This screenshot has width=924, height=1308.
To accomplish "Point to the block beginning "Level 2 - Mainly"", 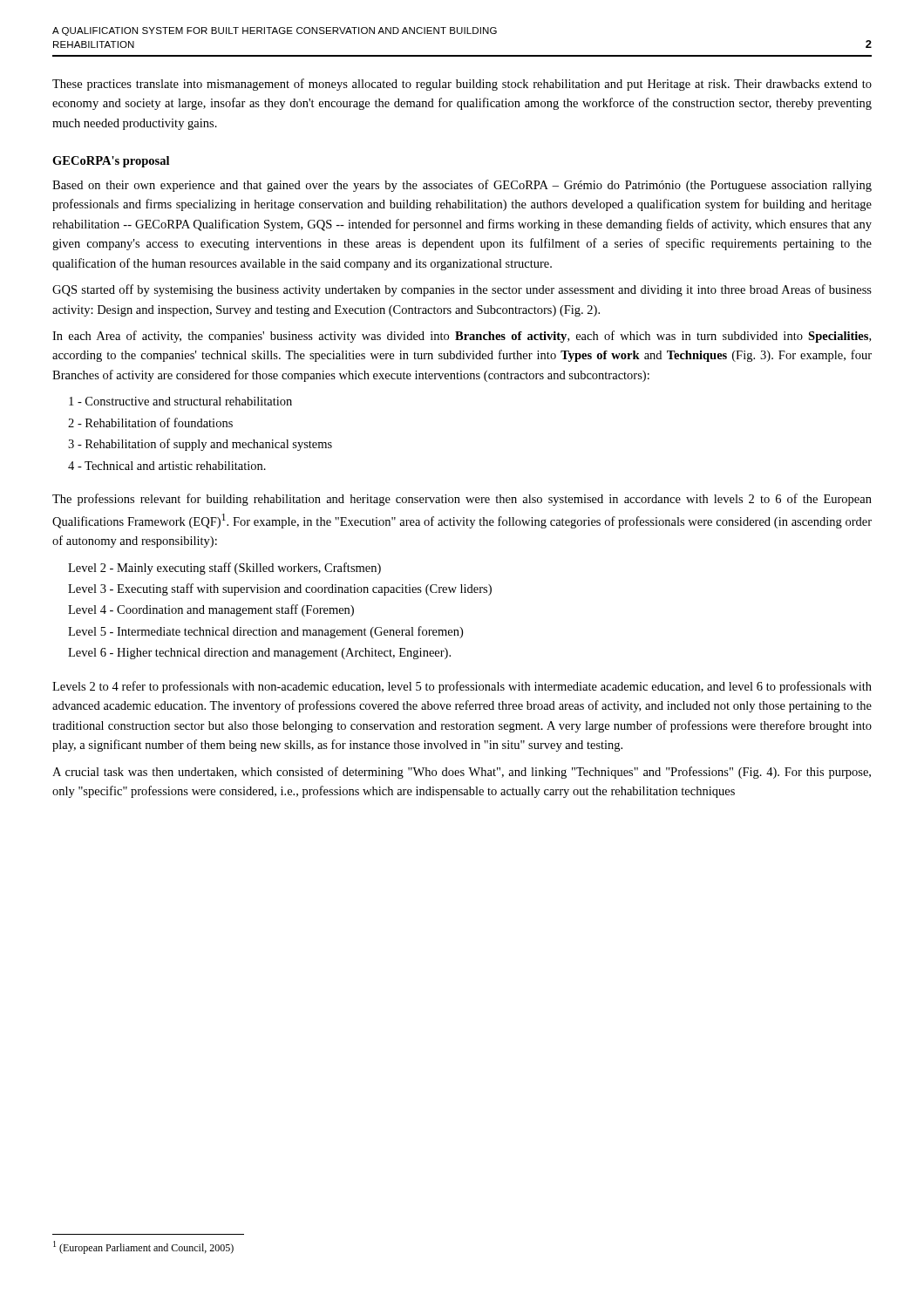I will [x=225, y=567].
